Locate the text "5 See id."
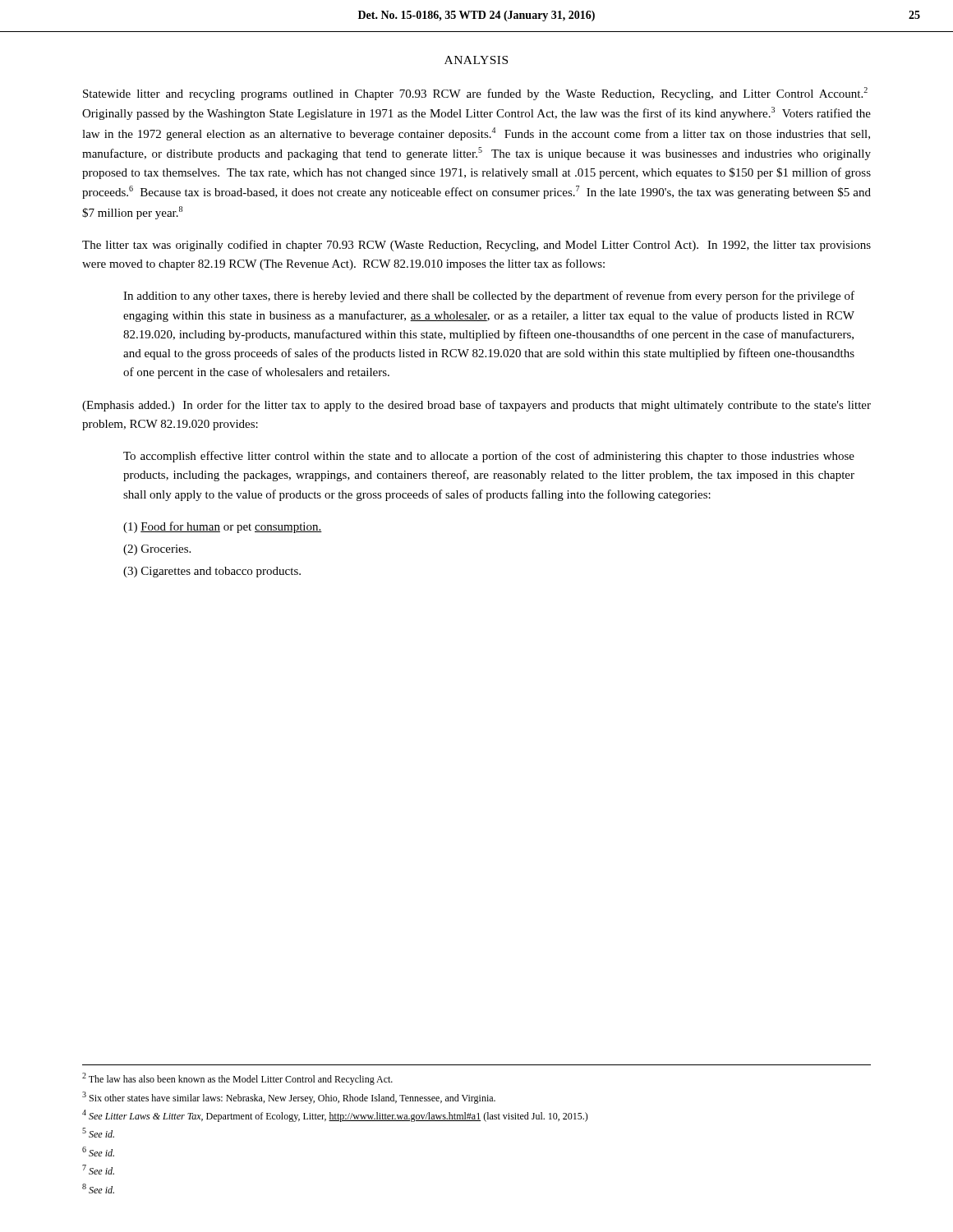 tap(99, 1133)
